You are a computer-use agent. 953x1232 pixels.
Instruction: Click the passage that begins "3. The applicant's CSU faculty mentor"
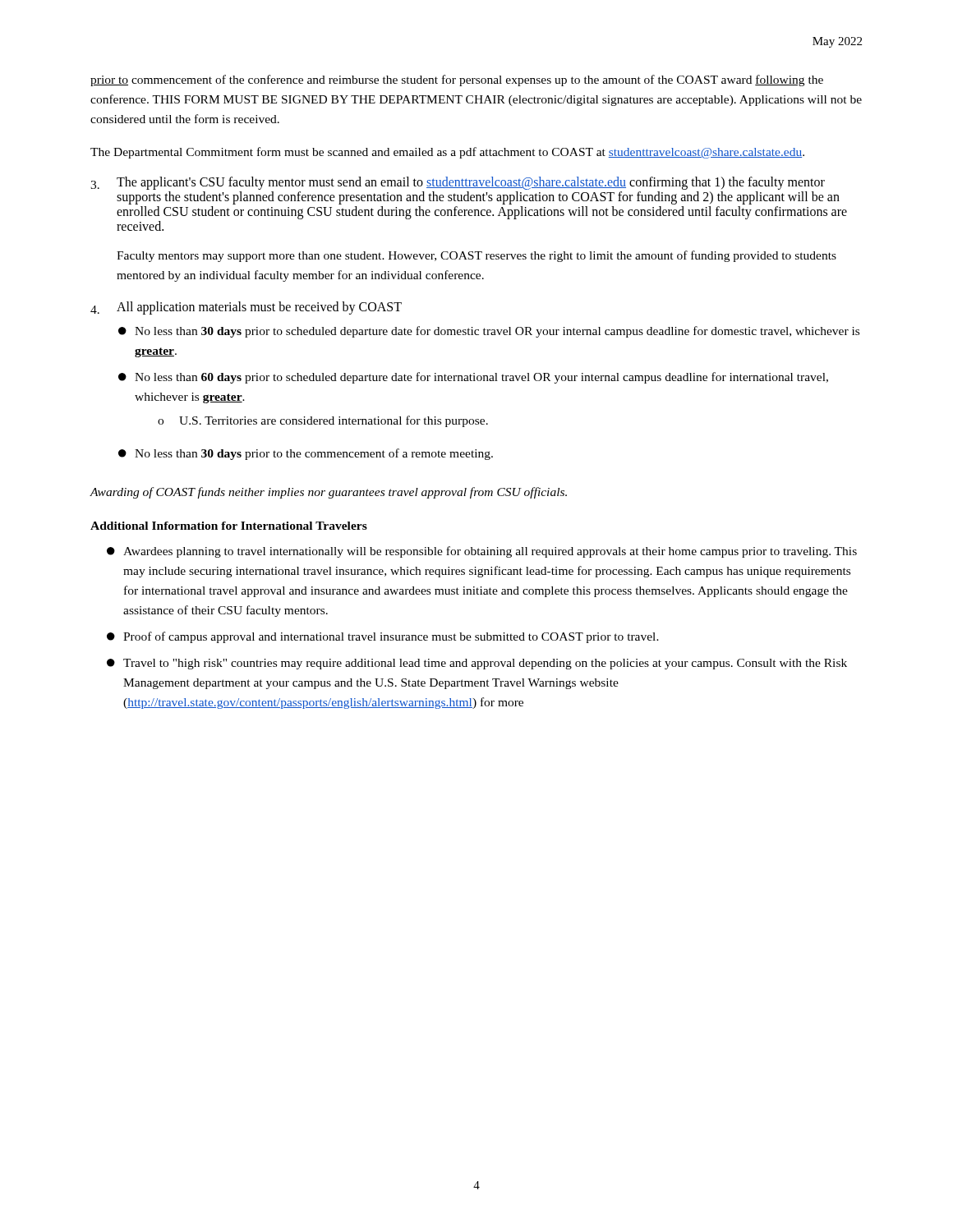tap(476, 205)
